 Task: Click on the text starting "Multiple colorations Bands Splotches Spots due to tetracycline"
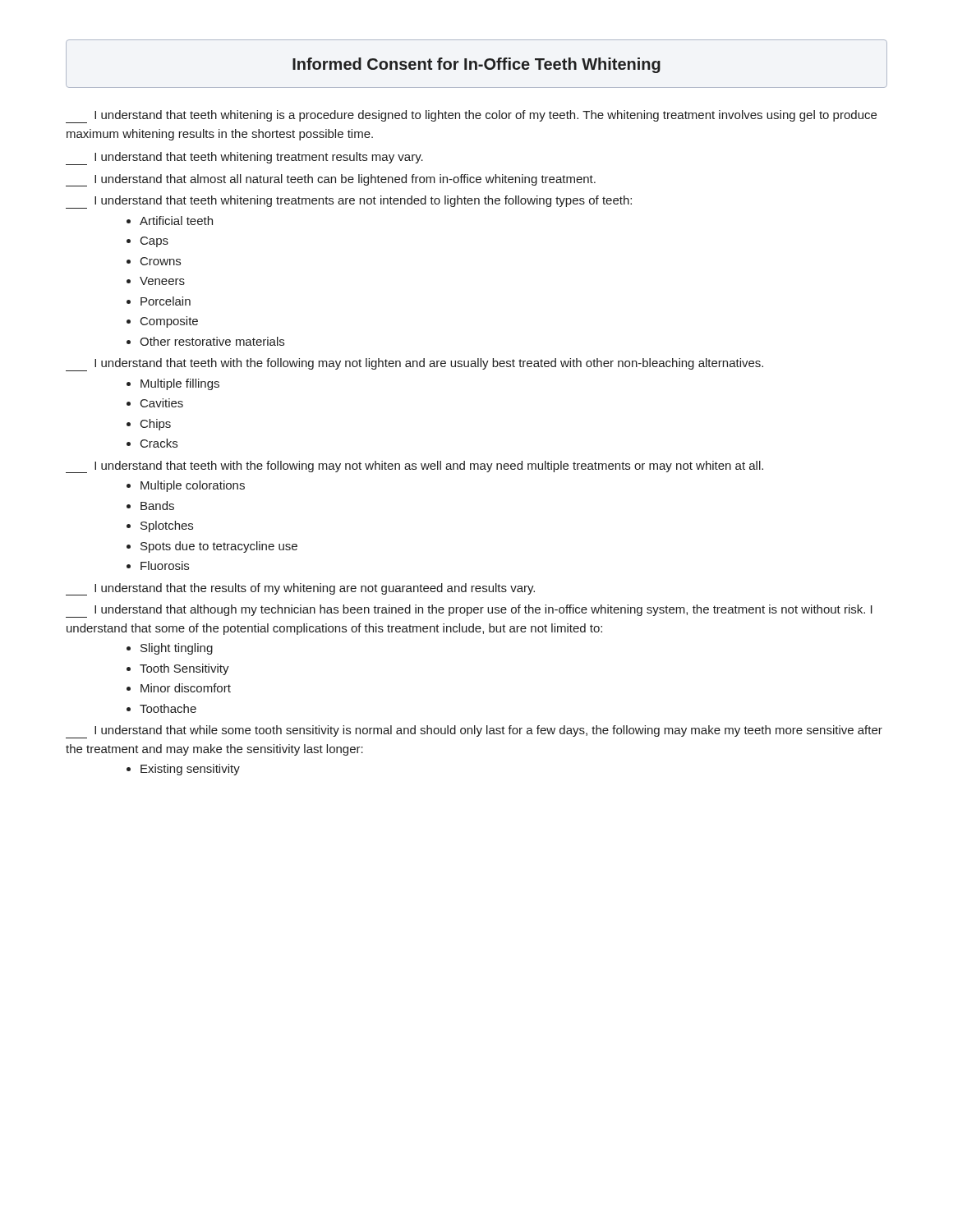(193, 486)
